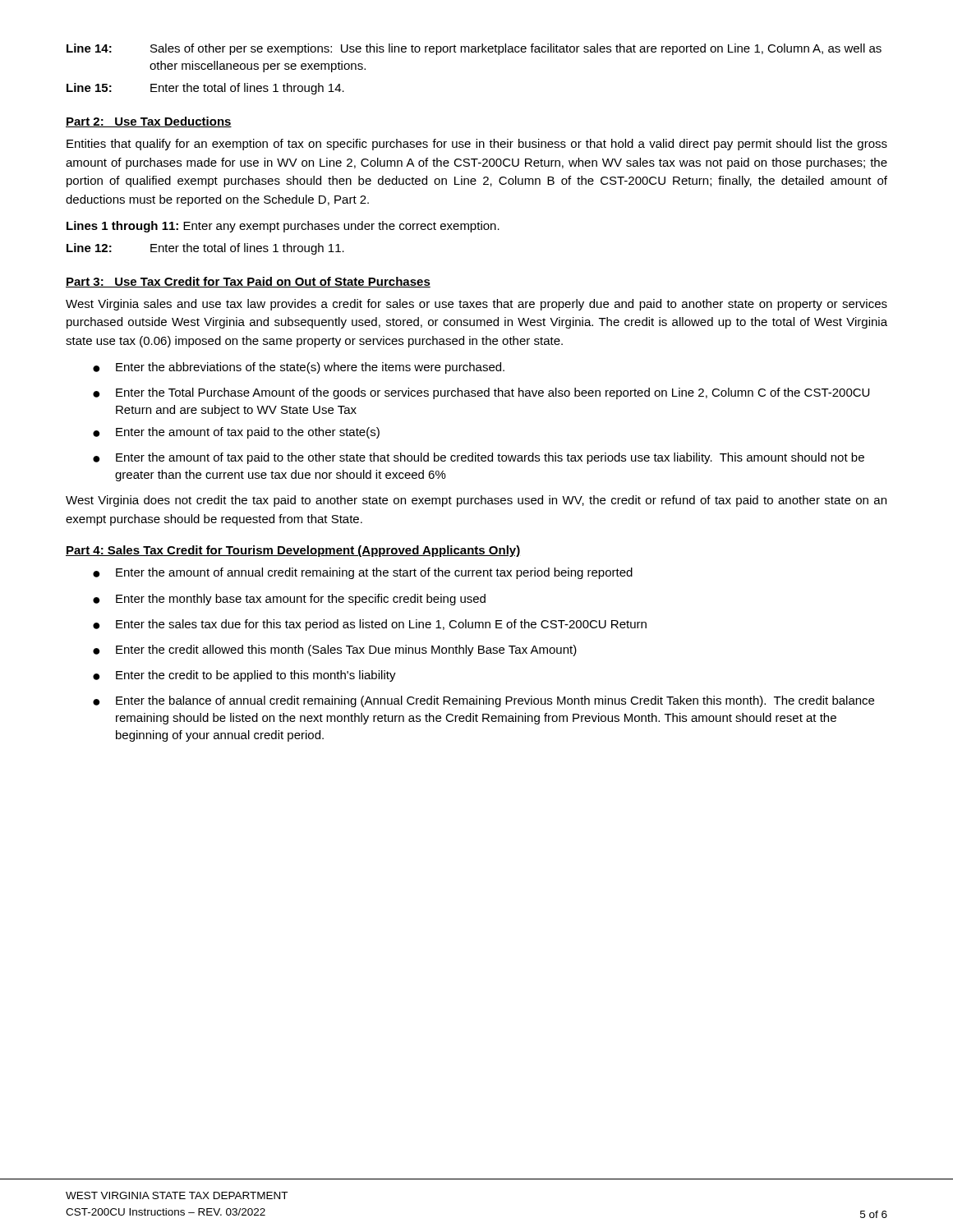Where is the passage that starts "● Enter the credit to be applied"?
This screenshot has width=953, height=1232.
tap(244, 676)
